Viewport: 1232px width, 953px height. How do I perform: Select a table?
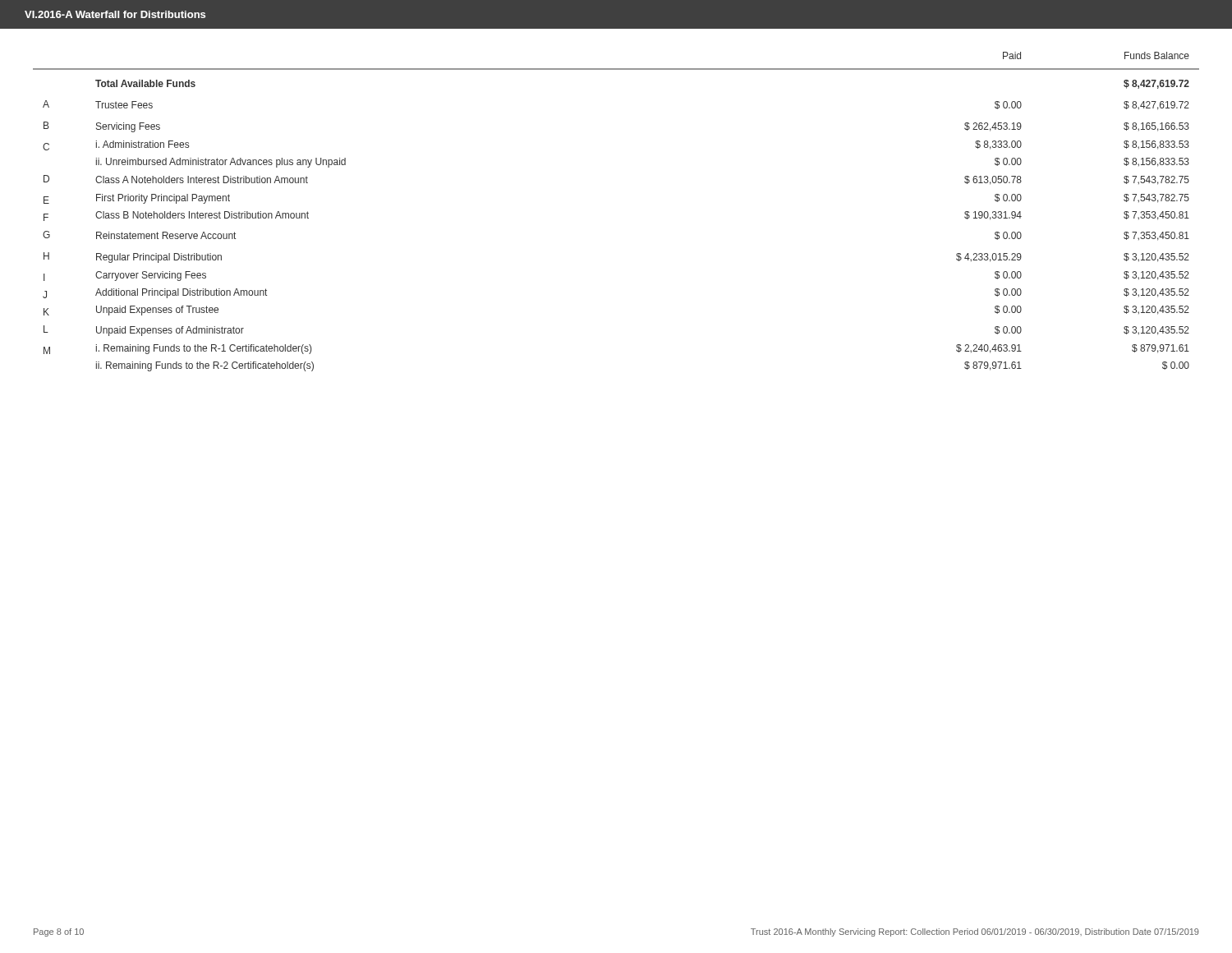click(x=616, y=209)
